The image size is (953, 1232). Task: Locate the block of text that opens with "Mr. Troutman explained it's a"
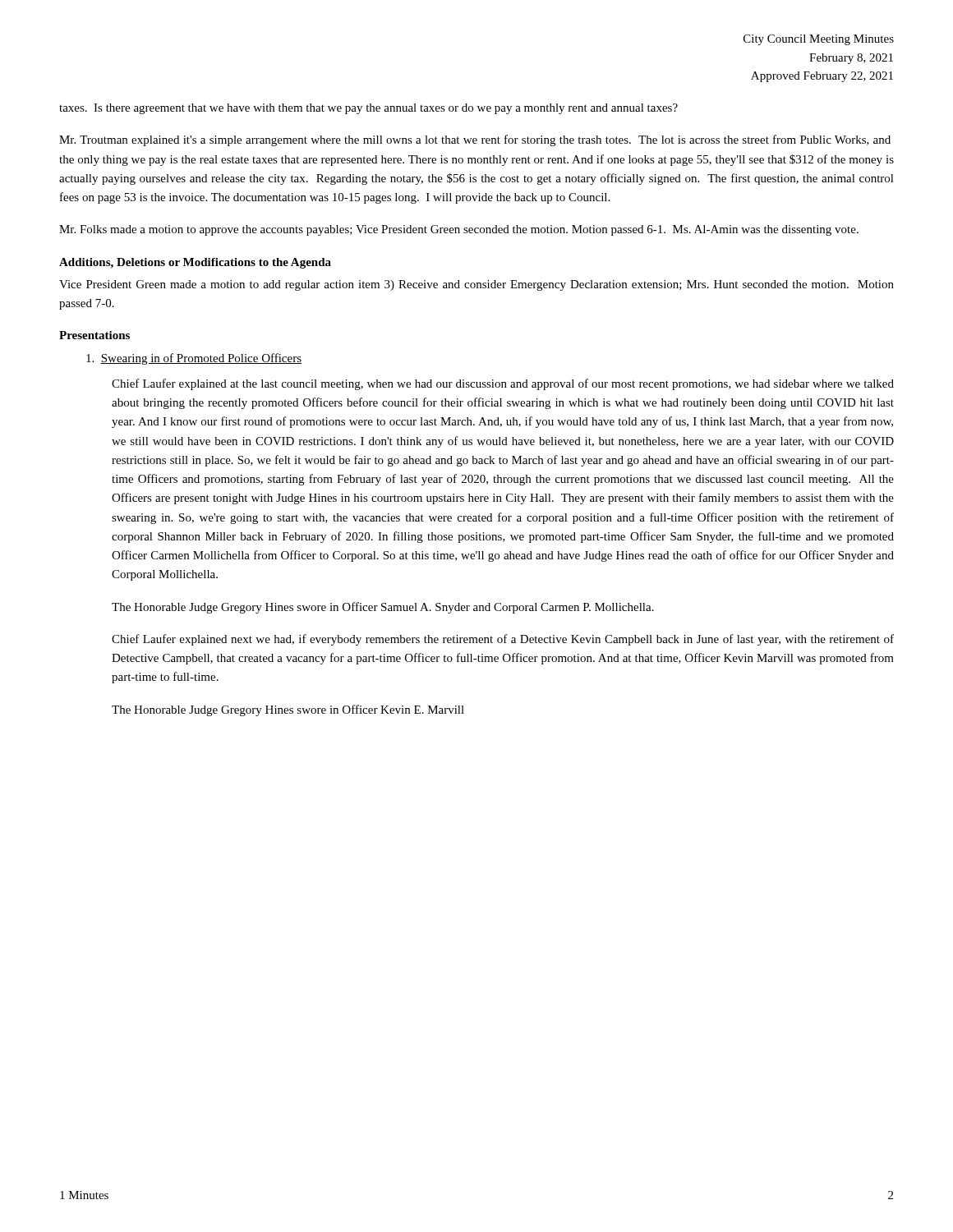(476, 168)
